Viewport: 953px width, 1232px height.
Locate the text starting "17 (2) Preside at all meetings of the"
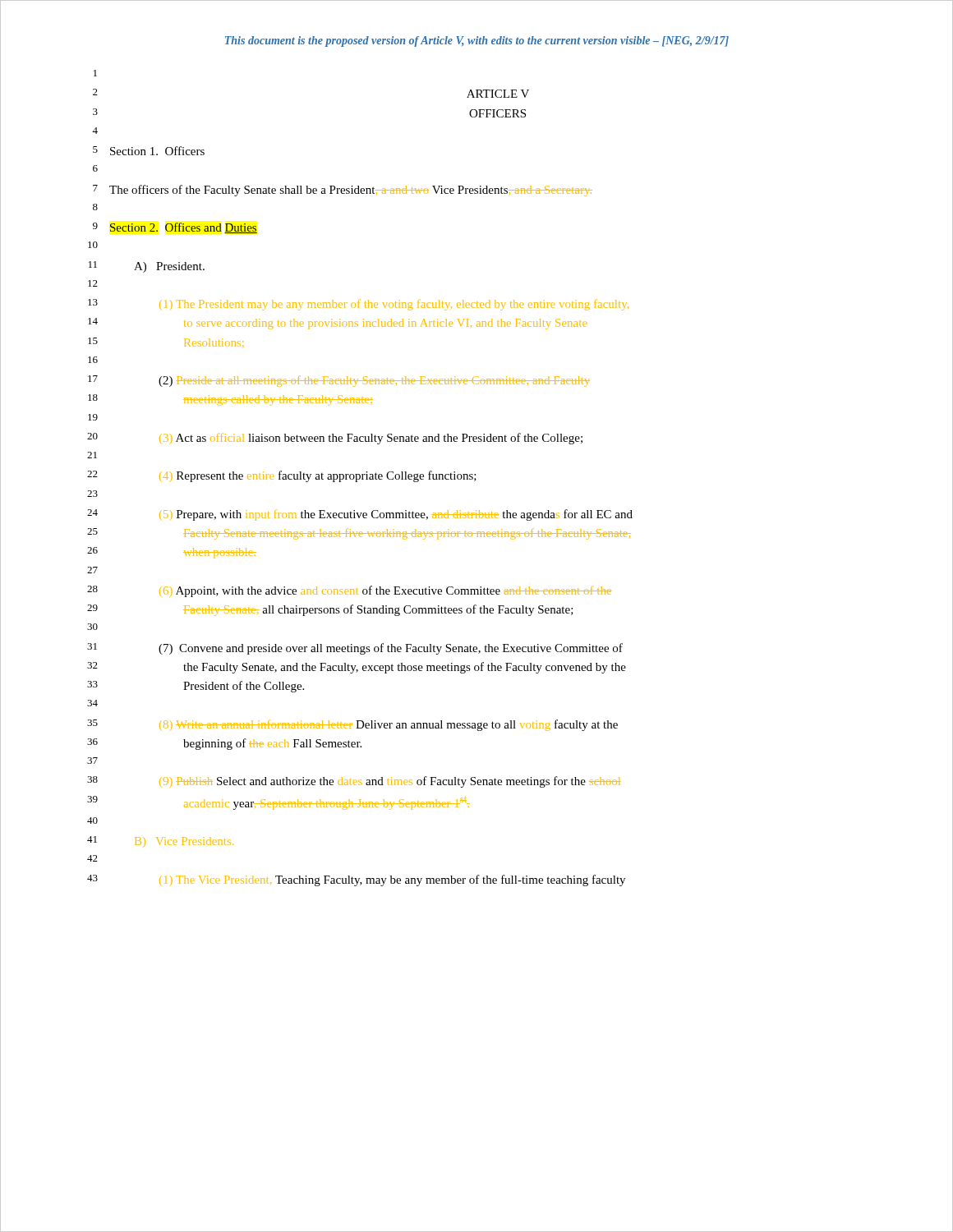click(476, 390)
